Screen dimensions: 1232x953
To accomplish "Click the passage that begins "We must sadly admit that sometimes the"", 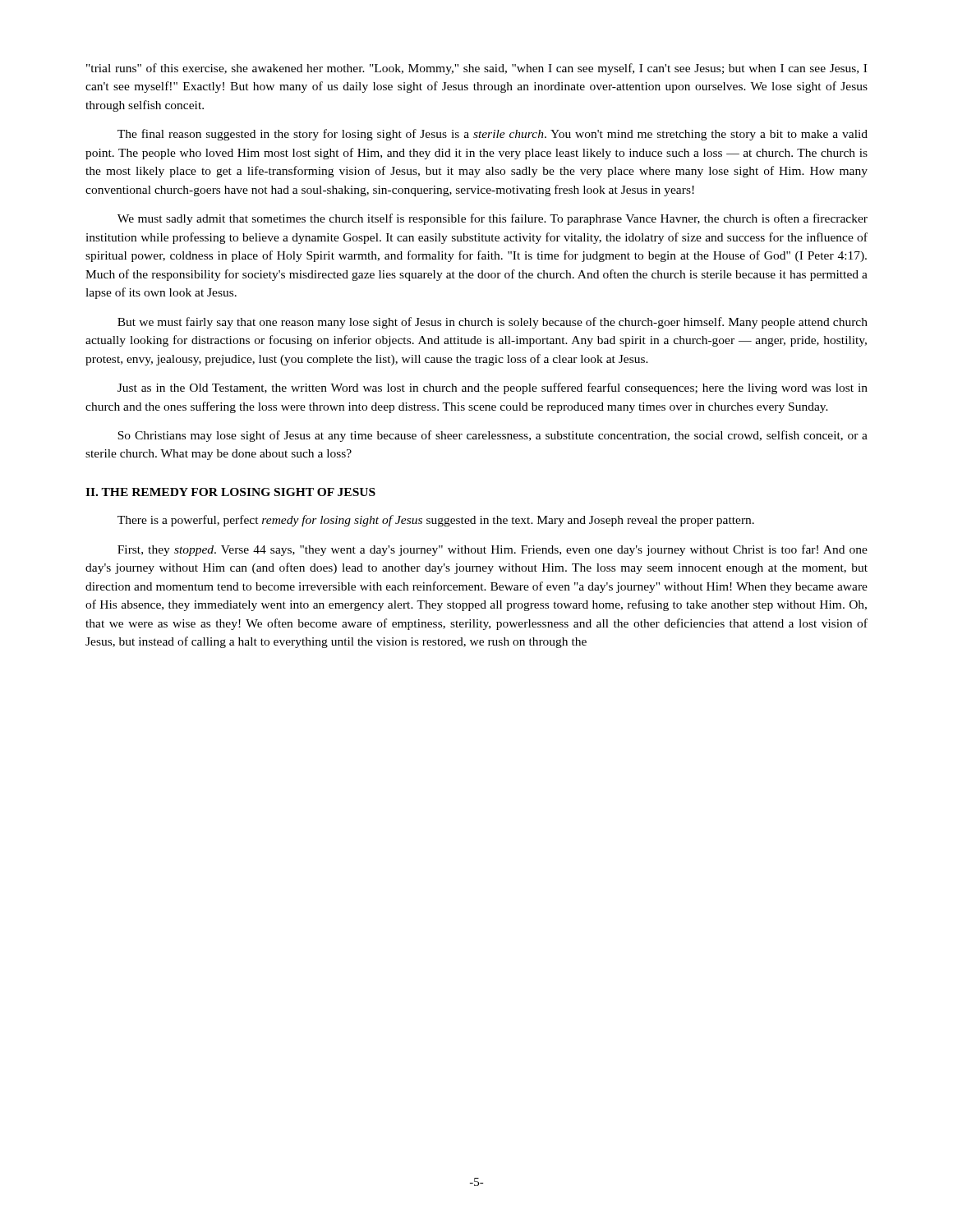I will (476, 256).
